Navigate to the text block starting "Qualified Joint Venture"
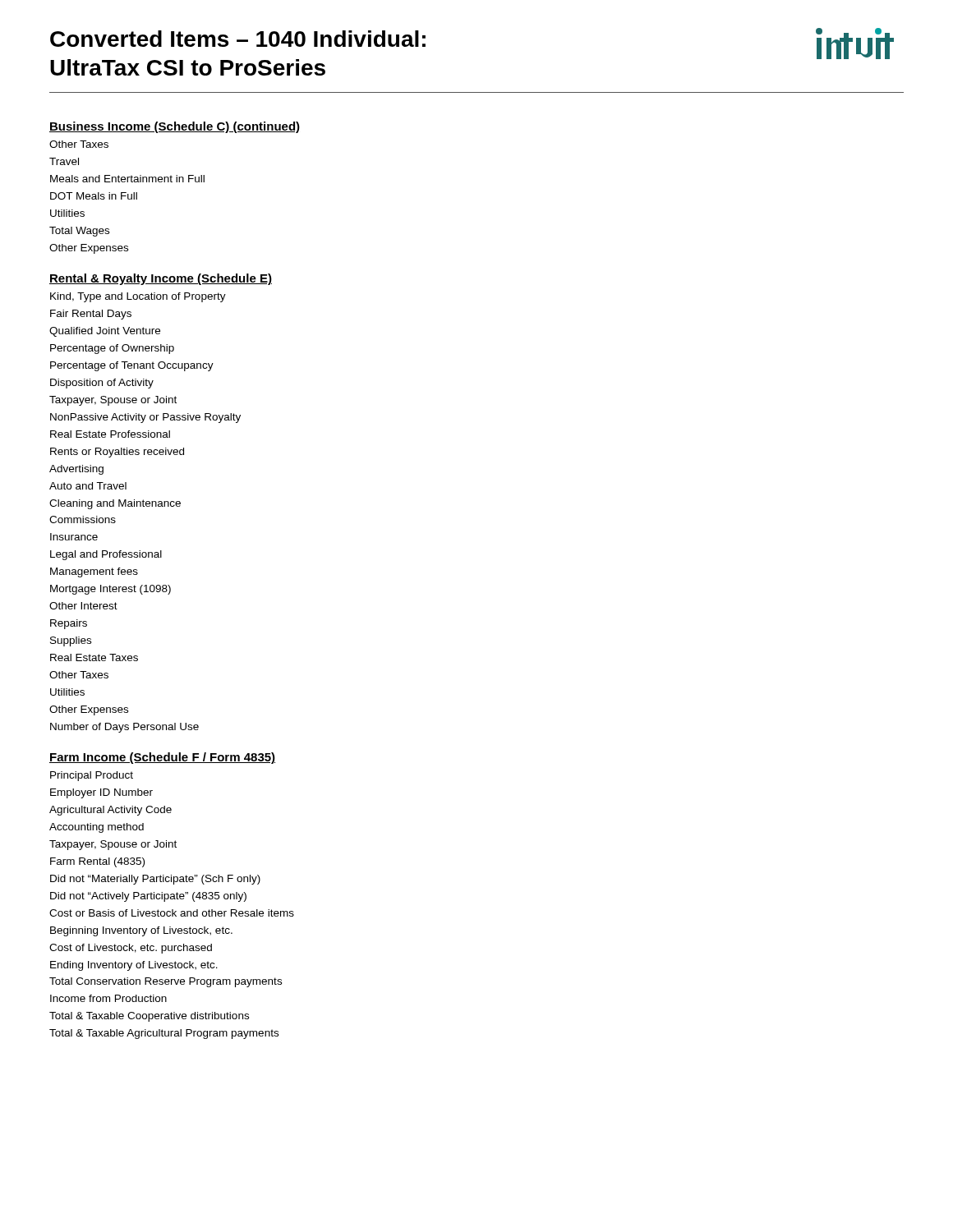Viewport: 953px width, 1232px height. 105,331
